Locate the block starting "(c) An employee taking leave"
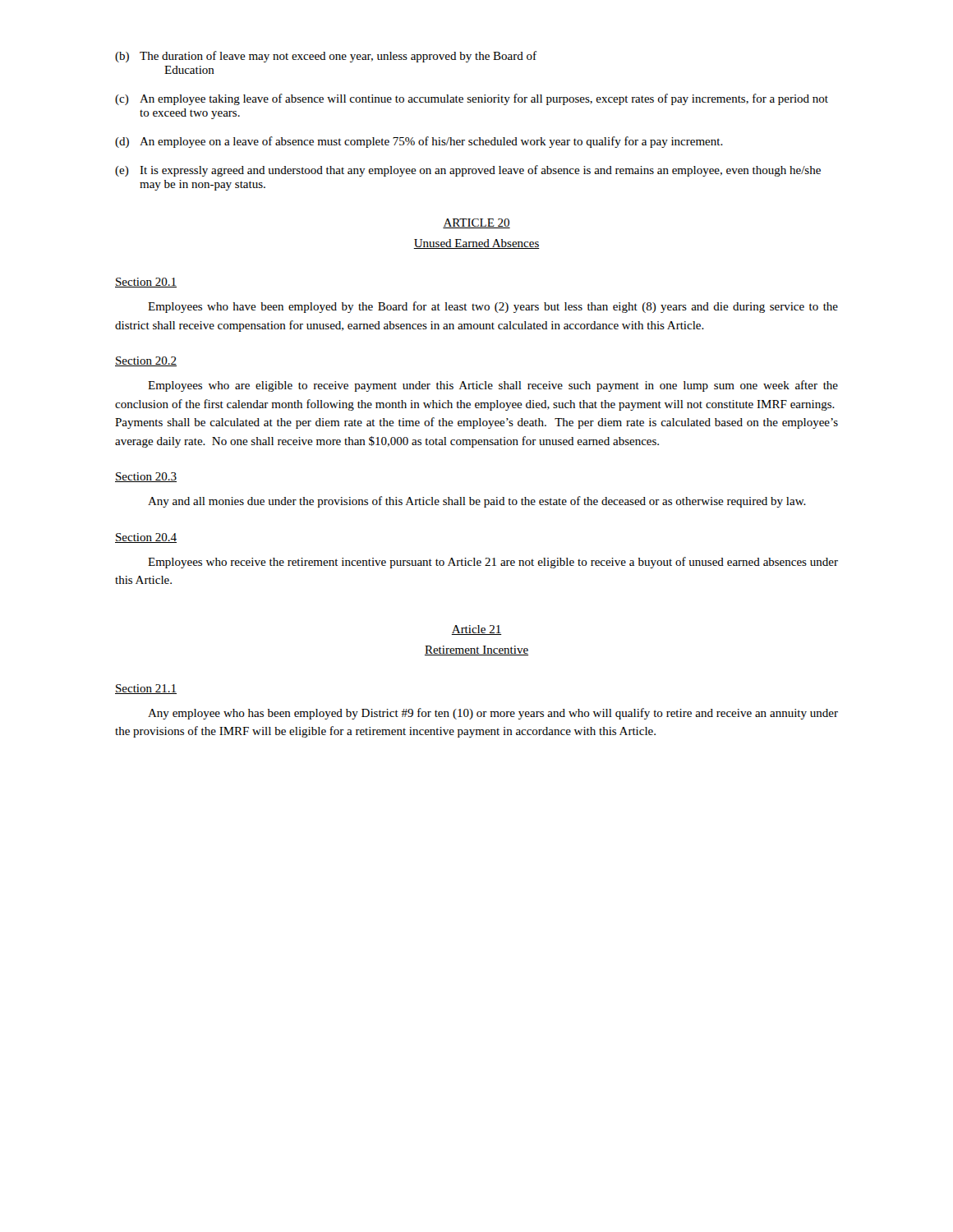The height and width of the screenshot is (1232, 953). [476, 106]
